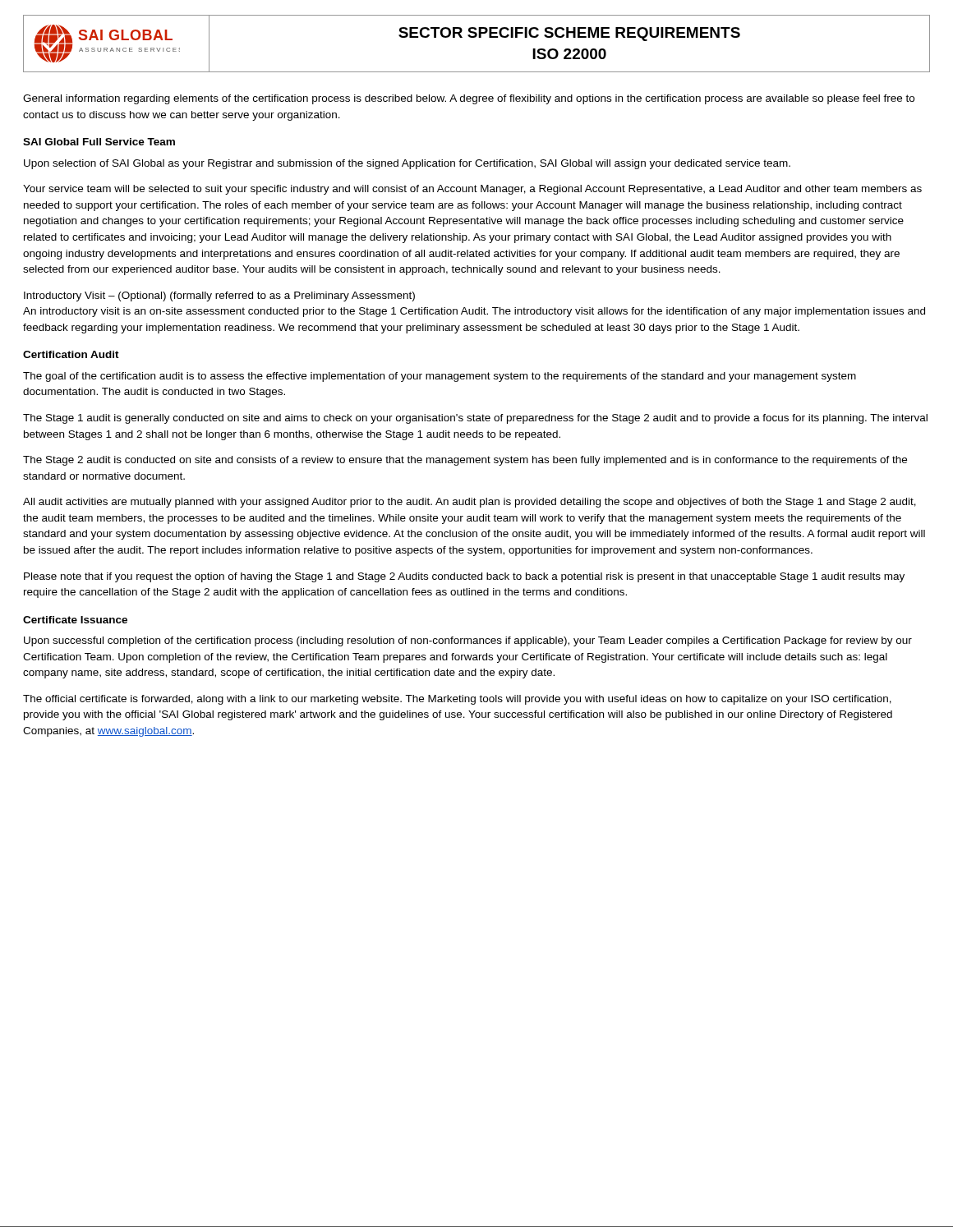Click the passage that begins "All audit activities are mutually planned"
Image resolution: width=953 pixels, height=1232 pixels.
click(x=474, y=526)
